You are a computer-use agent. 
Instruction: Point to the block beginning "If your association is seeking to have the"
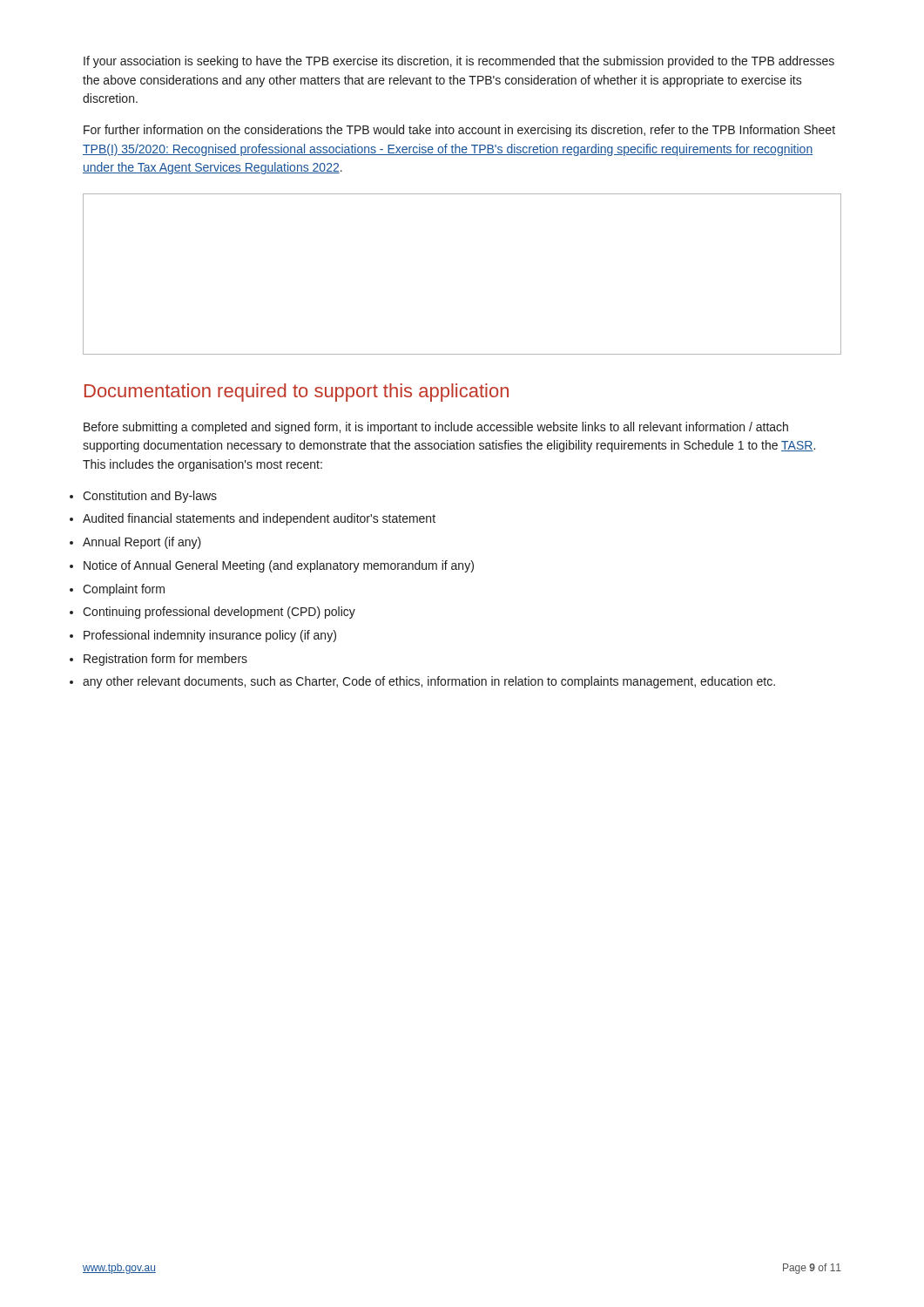(459, 80)
